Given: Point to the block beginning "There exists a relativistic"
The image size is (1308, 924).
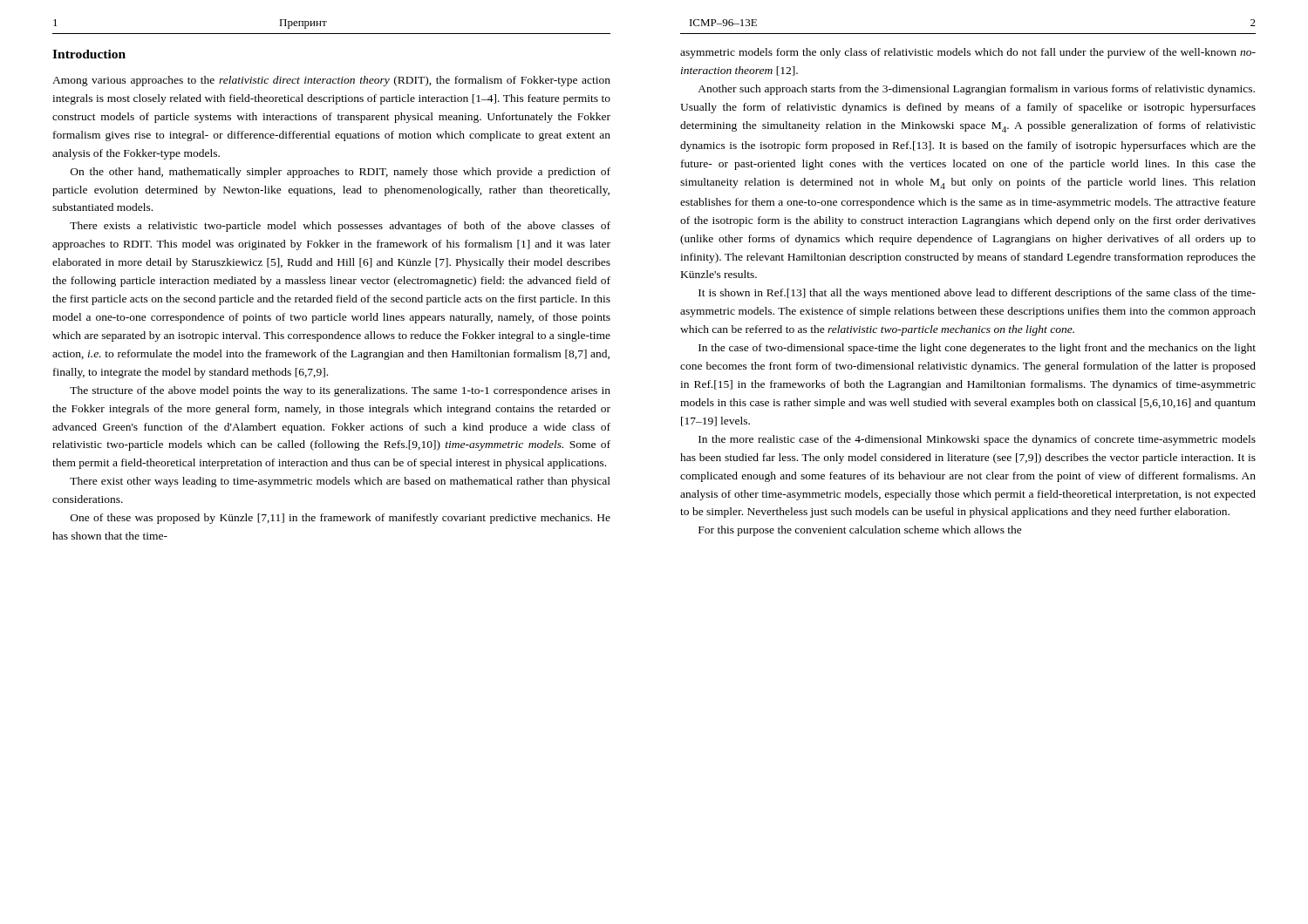Looking at the screenshot, I should [x=331, y=299].
